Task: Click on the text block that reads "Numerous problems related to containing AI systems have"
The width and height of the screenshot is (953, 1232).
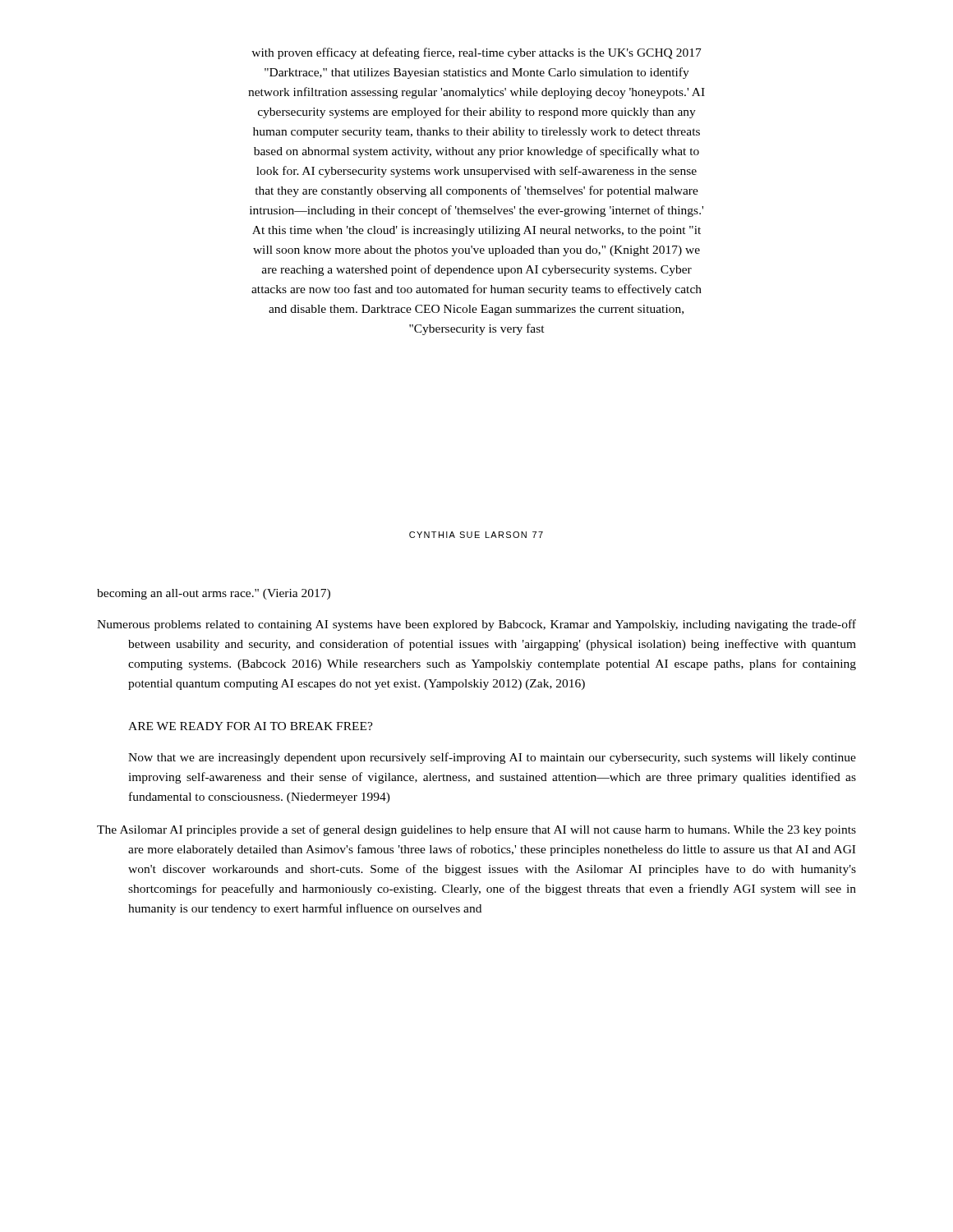Action: click(476, 653)
